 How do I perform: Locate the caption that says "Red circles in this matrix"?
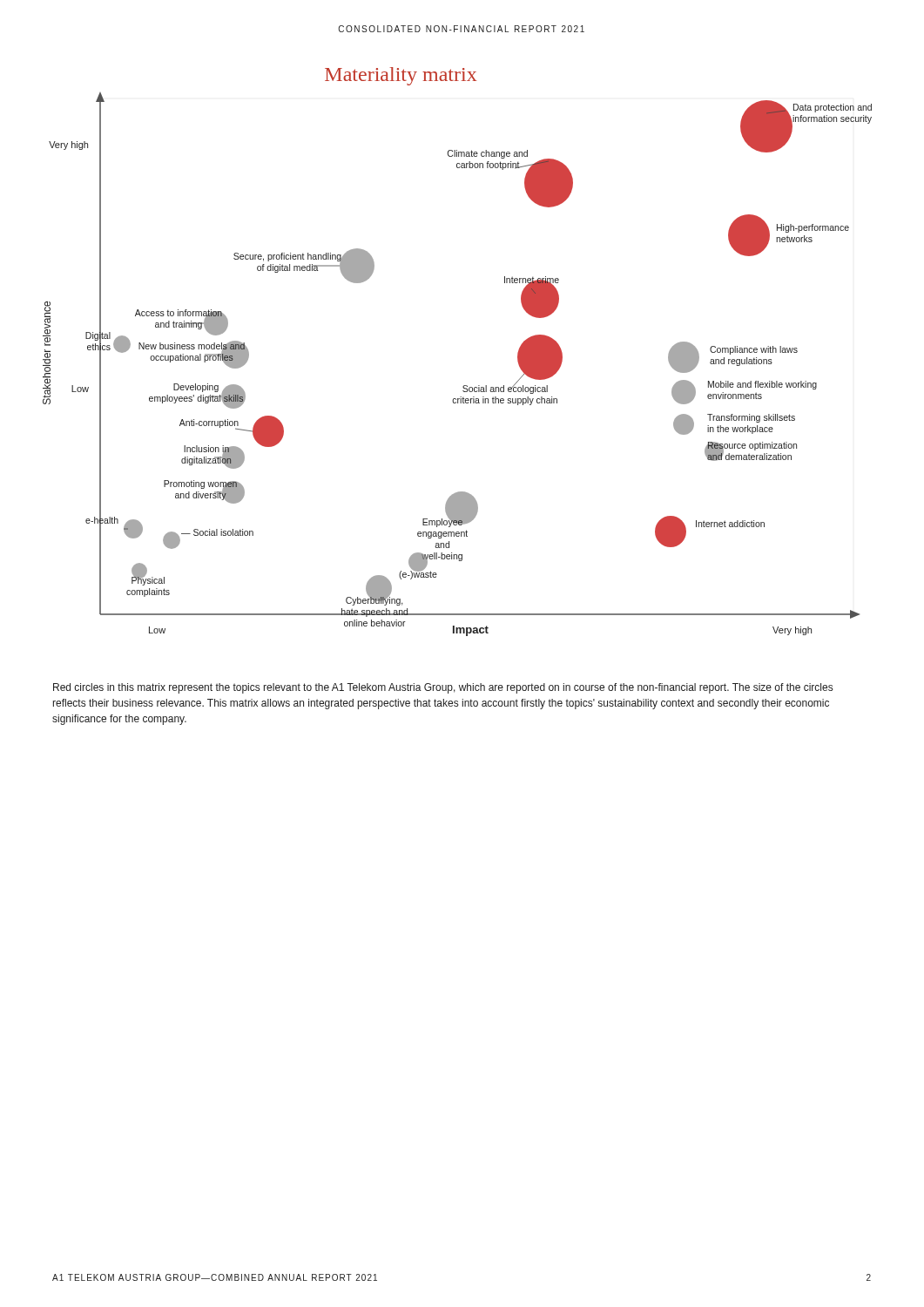[443, 703]
